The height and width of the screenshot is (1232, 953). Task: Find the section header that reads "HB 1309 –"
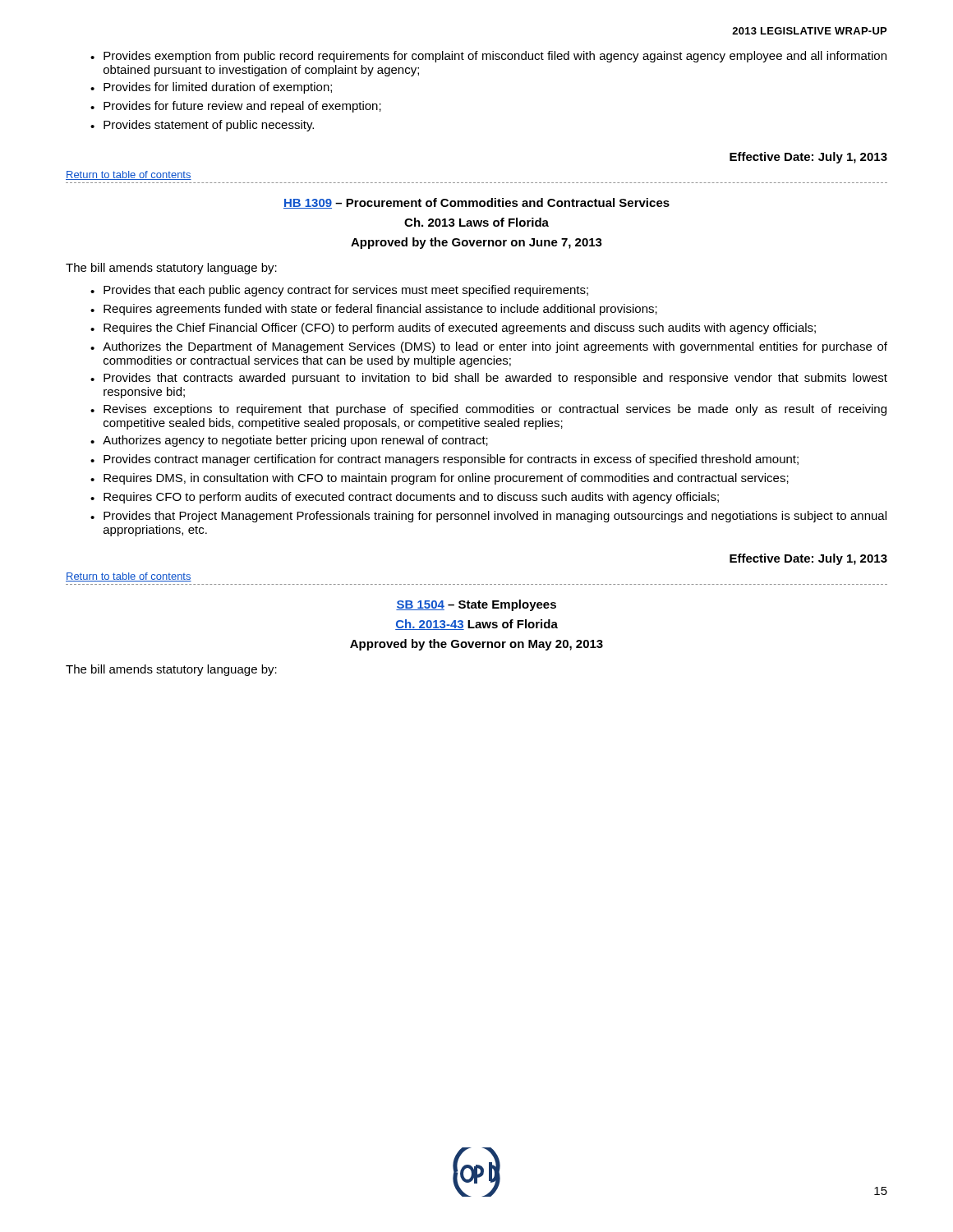(x=476, y=222)
